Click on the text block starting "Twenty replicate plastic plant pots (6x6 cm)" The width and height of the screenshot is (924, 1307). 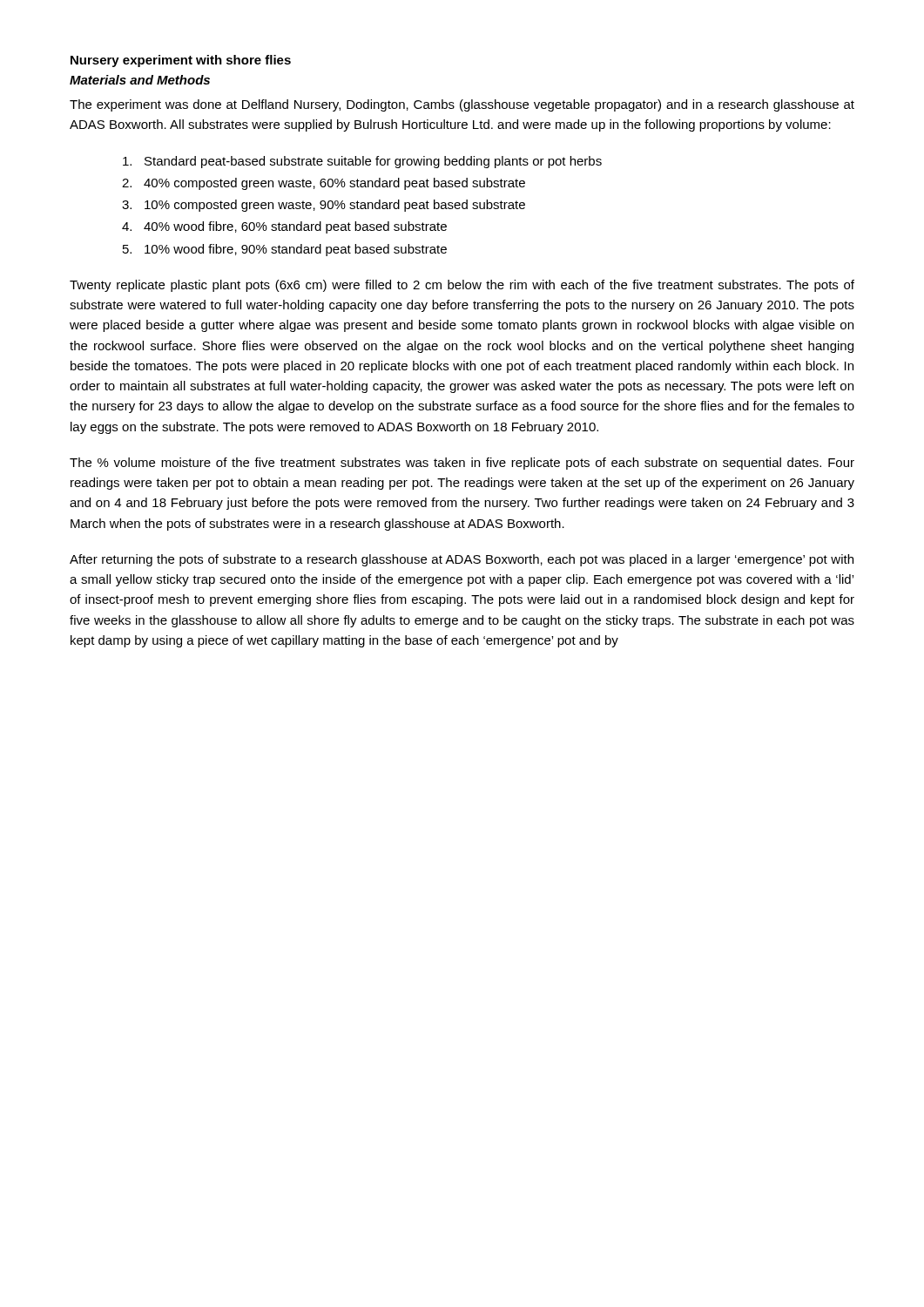pos(462,355)
